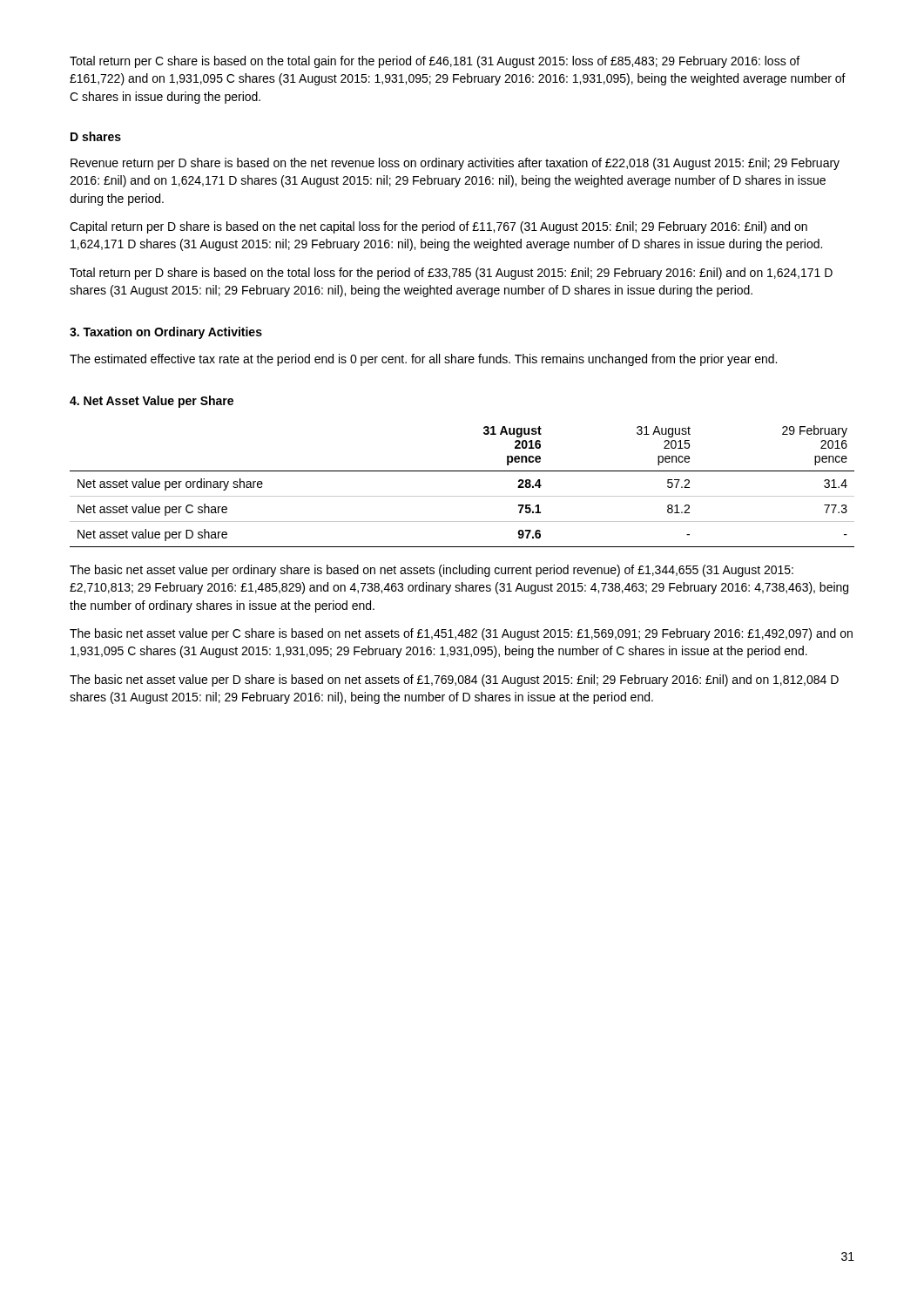This screenshot has width=924, height=1307.
Task: Click the passage that begins "The estimated effective tax"
Action: (462, 359)
